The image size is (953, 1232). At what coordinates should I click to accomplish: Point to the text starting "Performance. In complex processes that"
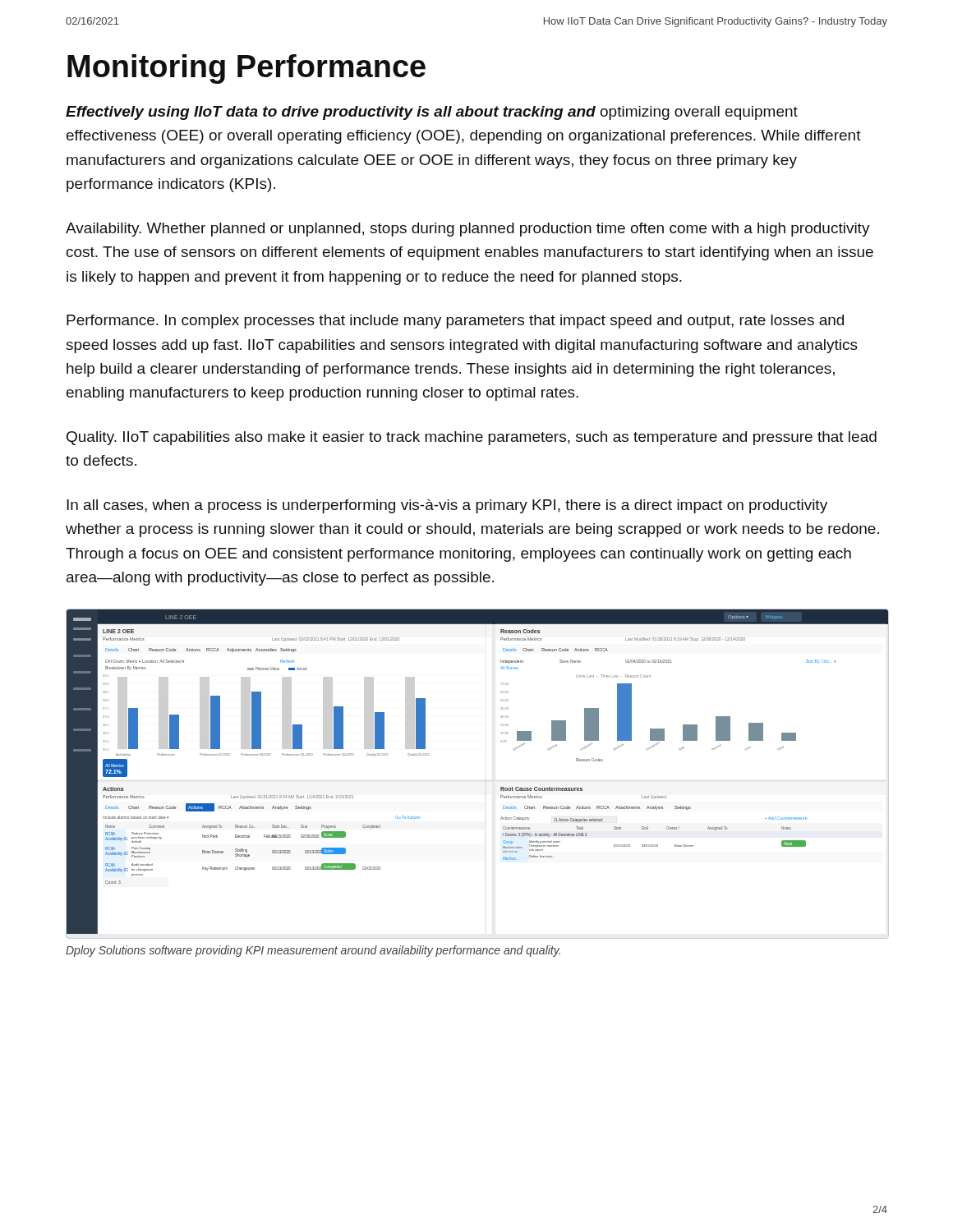462,356
